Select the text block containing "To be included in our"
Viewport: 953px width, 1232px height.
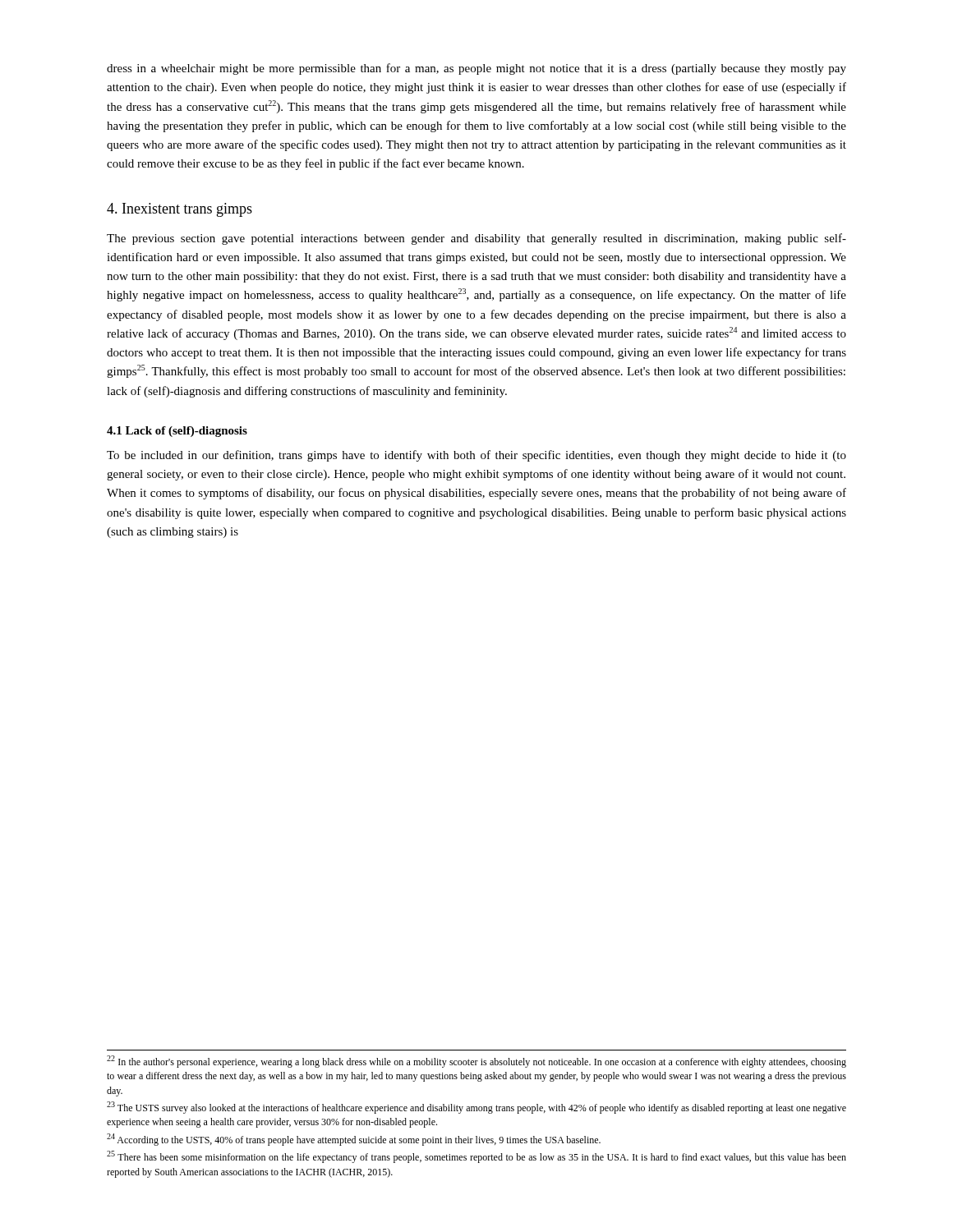click(x=476, y=493)
